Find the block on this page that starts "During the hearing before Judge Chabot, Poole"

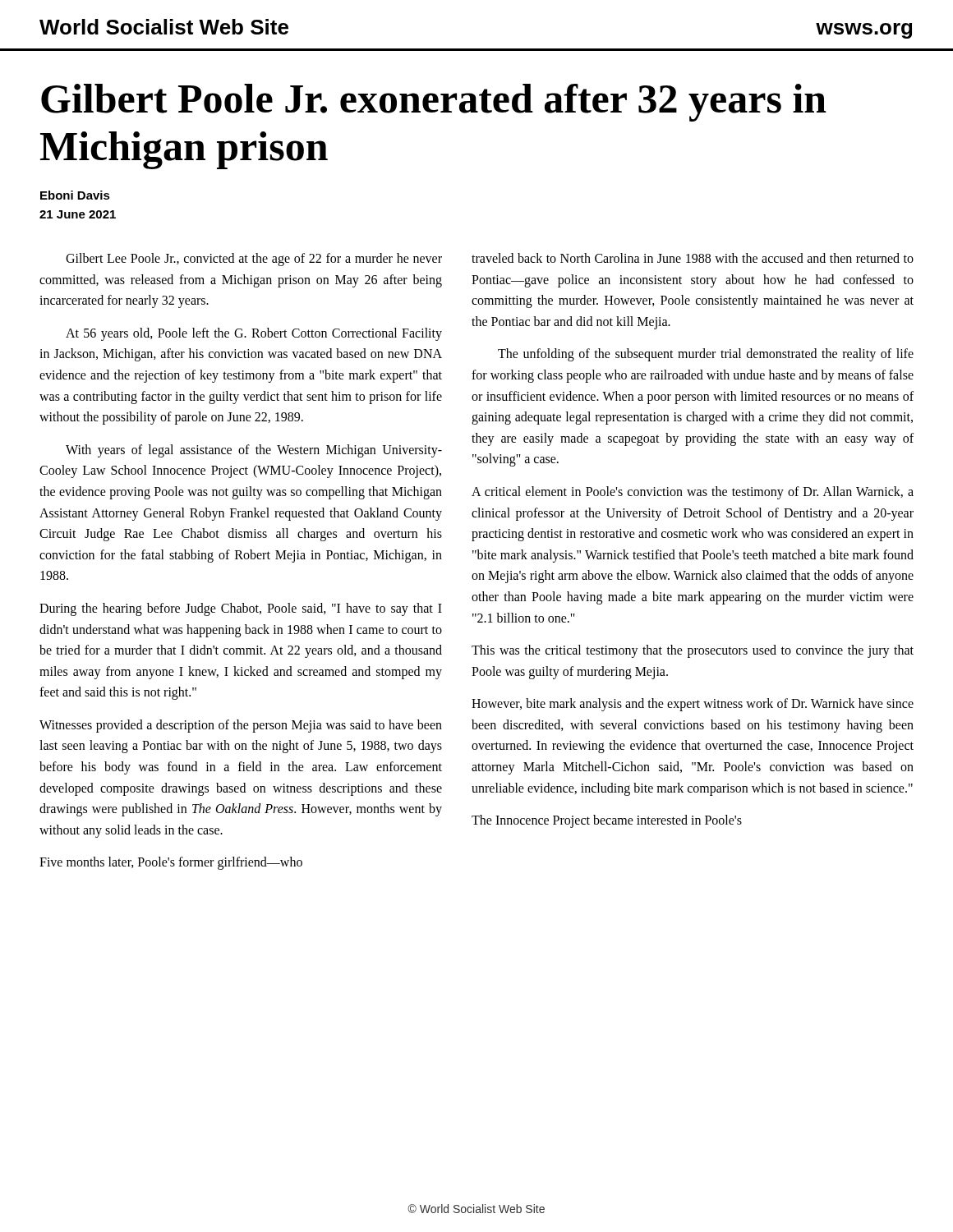[241, 650]
